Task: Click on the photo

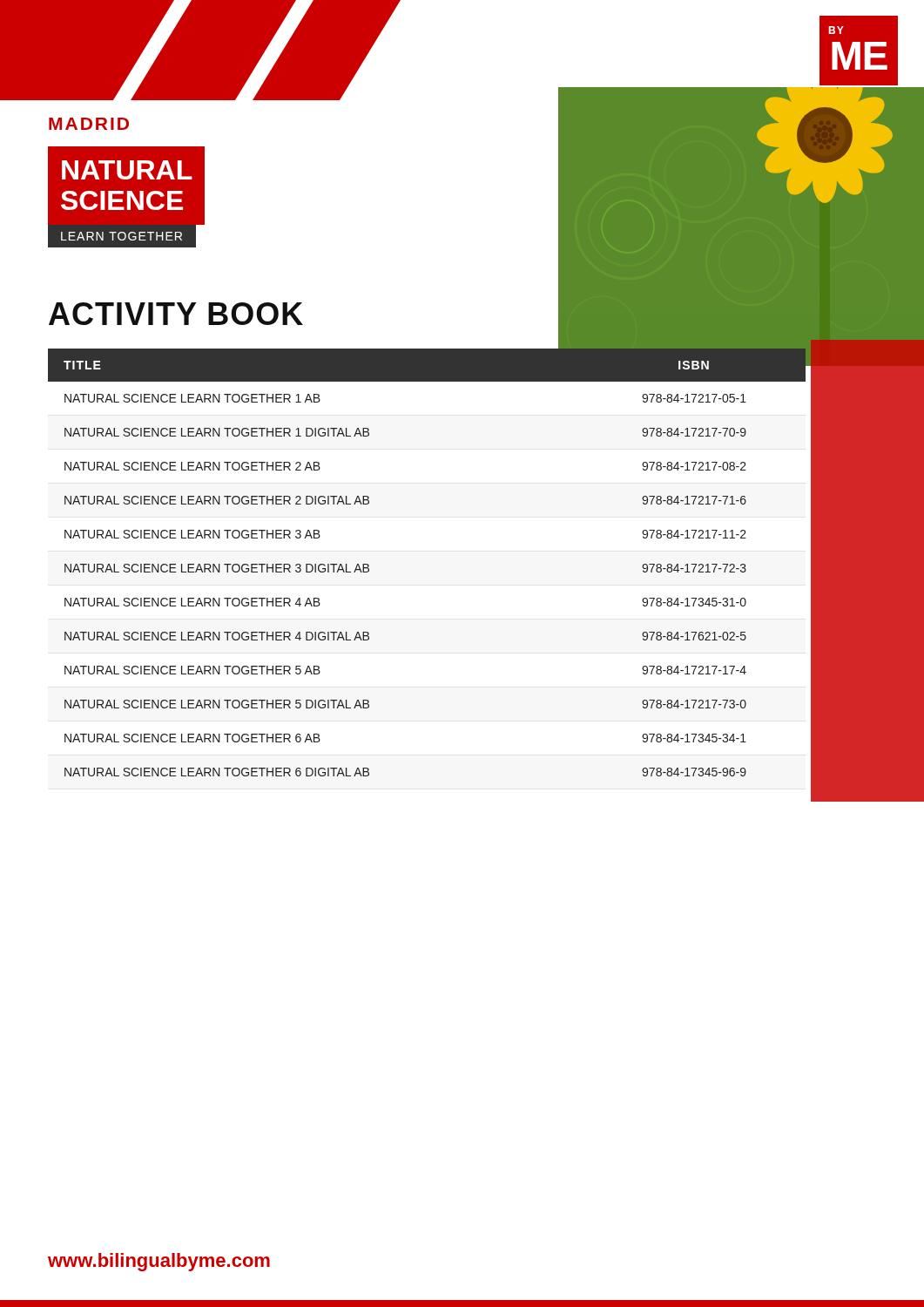Action: pyautogui.click(x=741, y=227)
